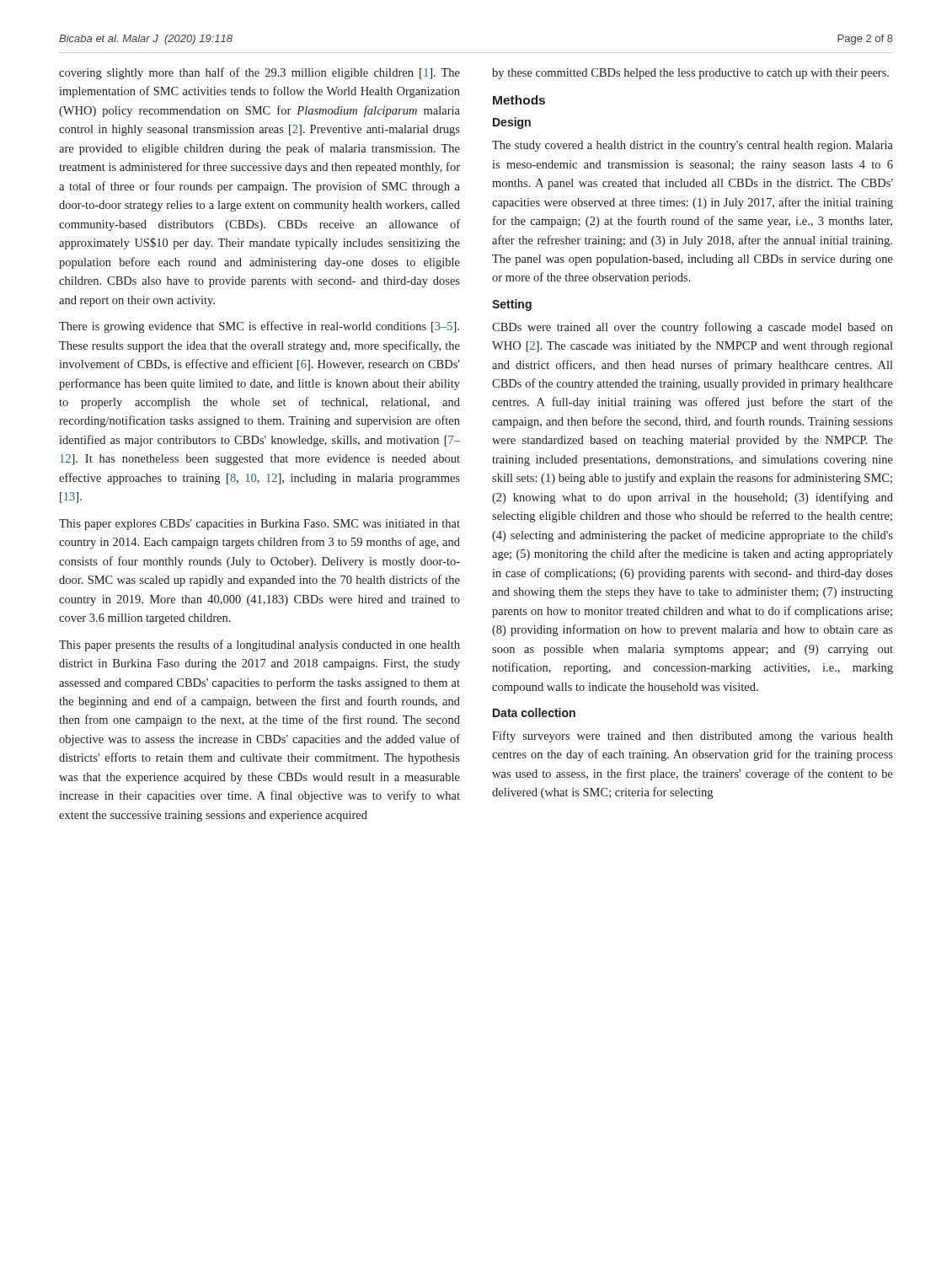The height and width of the screenshot is (1264, 952).
Task: Point to the text starting "This paper explores CBDs' capacities in Burkina Faso."
Action: tap(259, 571)
